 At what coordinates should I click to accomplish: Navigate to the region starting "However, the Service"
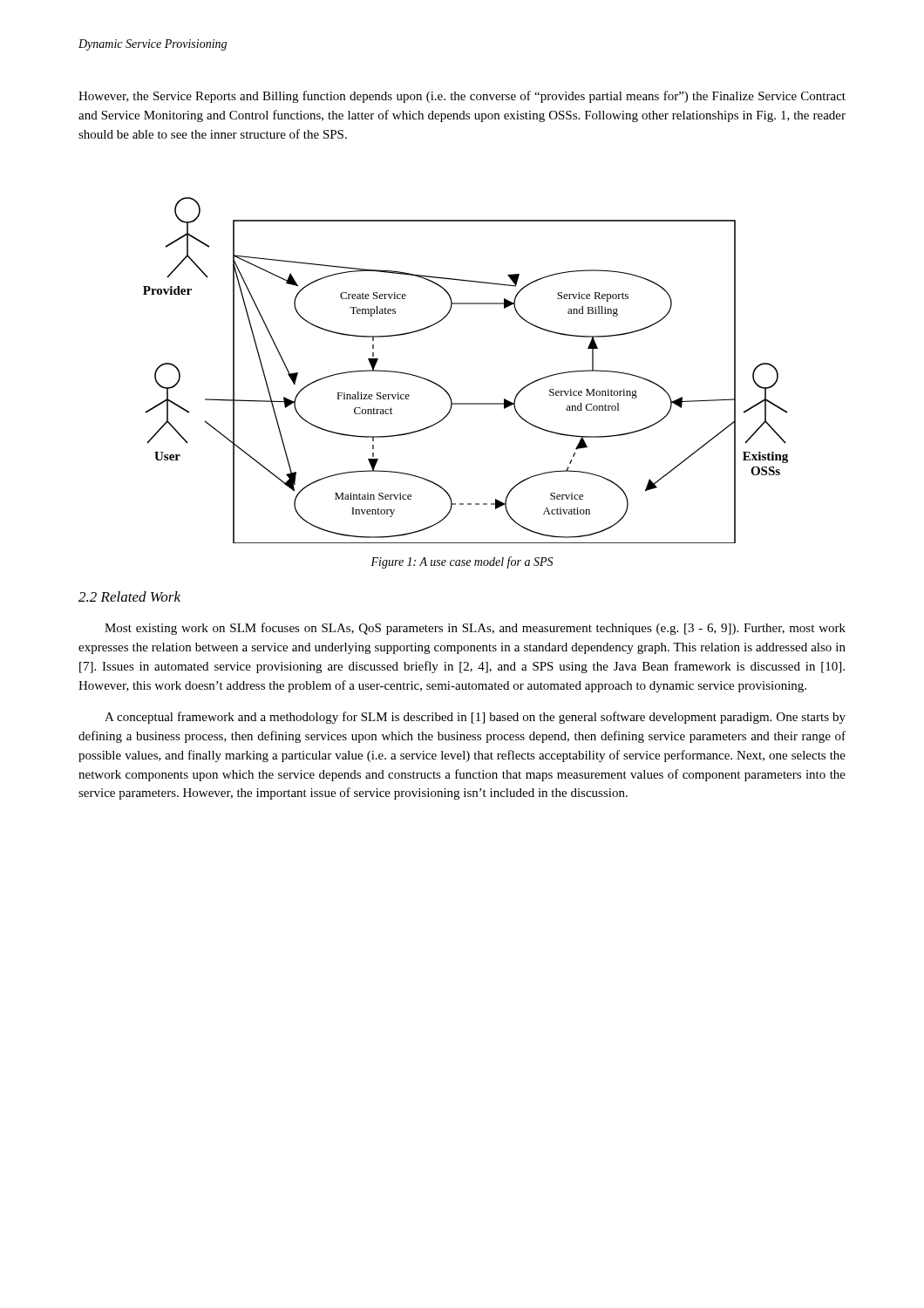pos(462,116)
